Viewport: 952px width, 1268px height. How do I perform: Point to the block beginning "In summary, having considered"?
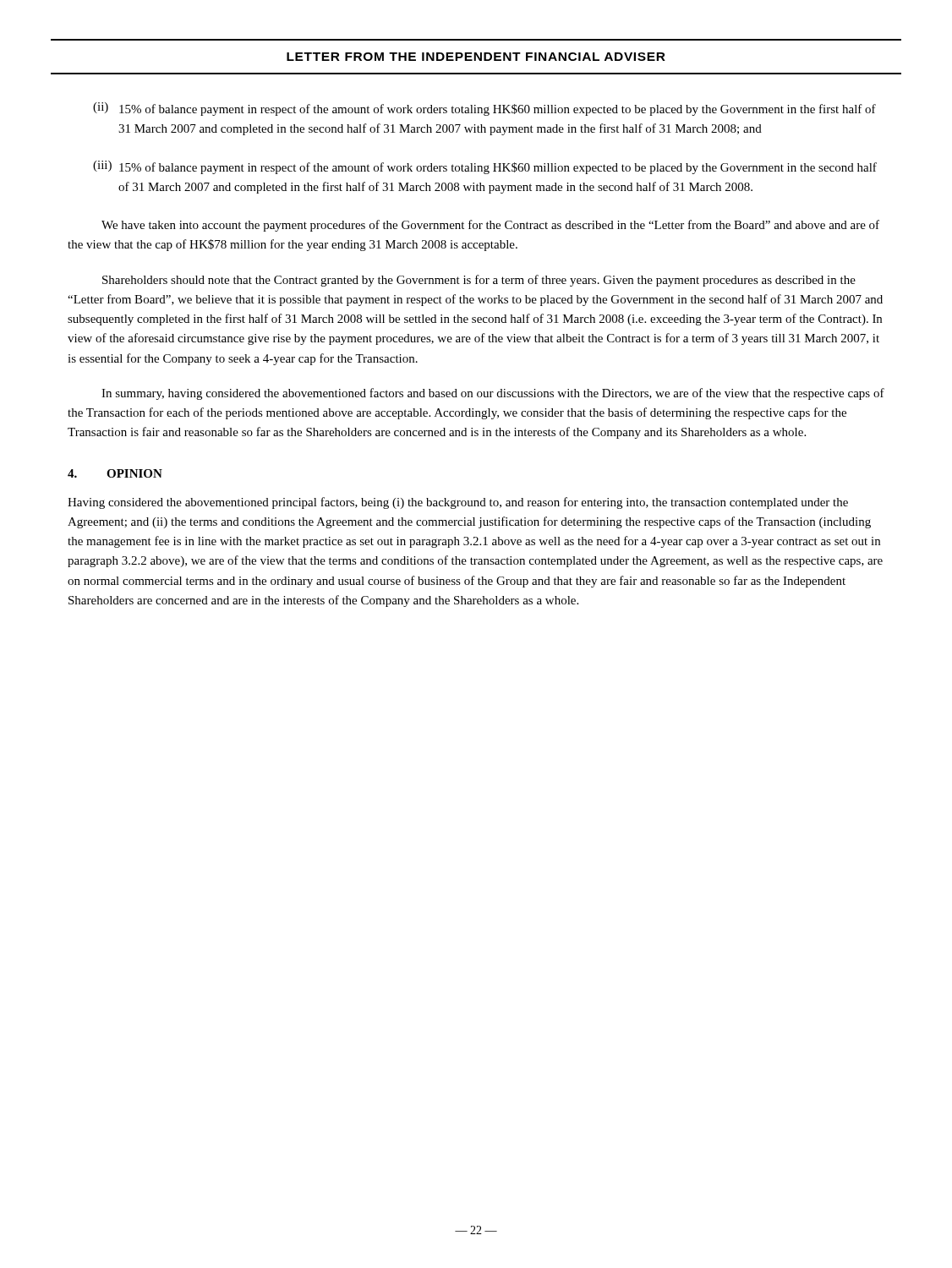click(x=476, y=413)
